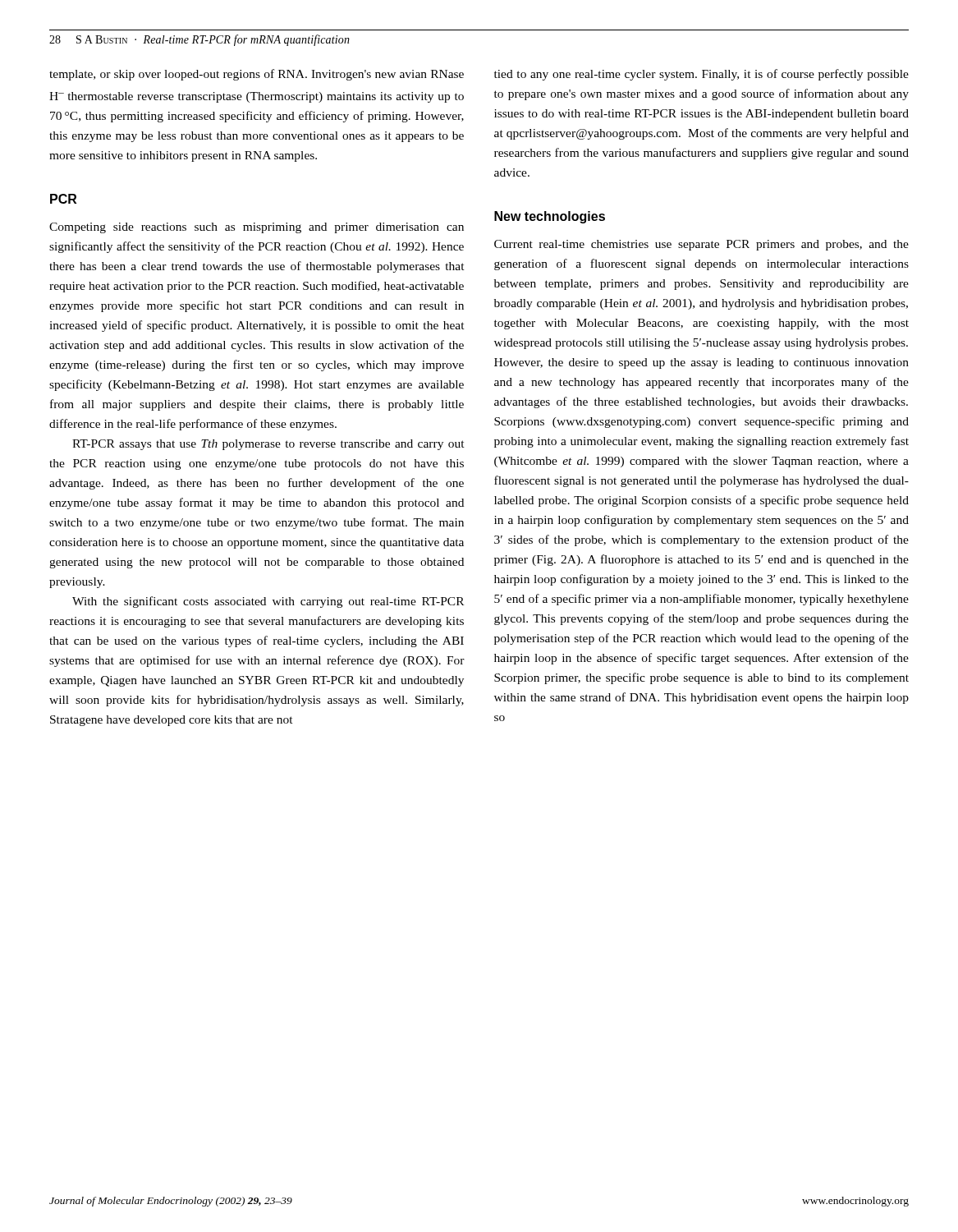Find the block on this page that starts "Current real-time chemistries use separate PCR primers and"
Viewport: 958px width, 1232px height.
pos(701,481)
